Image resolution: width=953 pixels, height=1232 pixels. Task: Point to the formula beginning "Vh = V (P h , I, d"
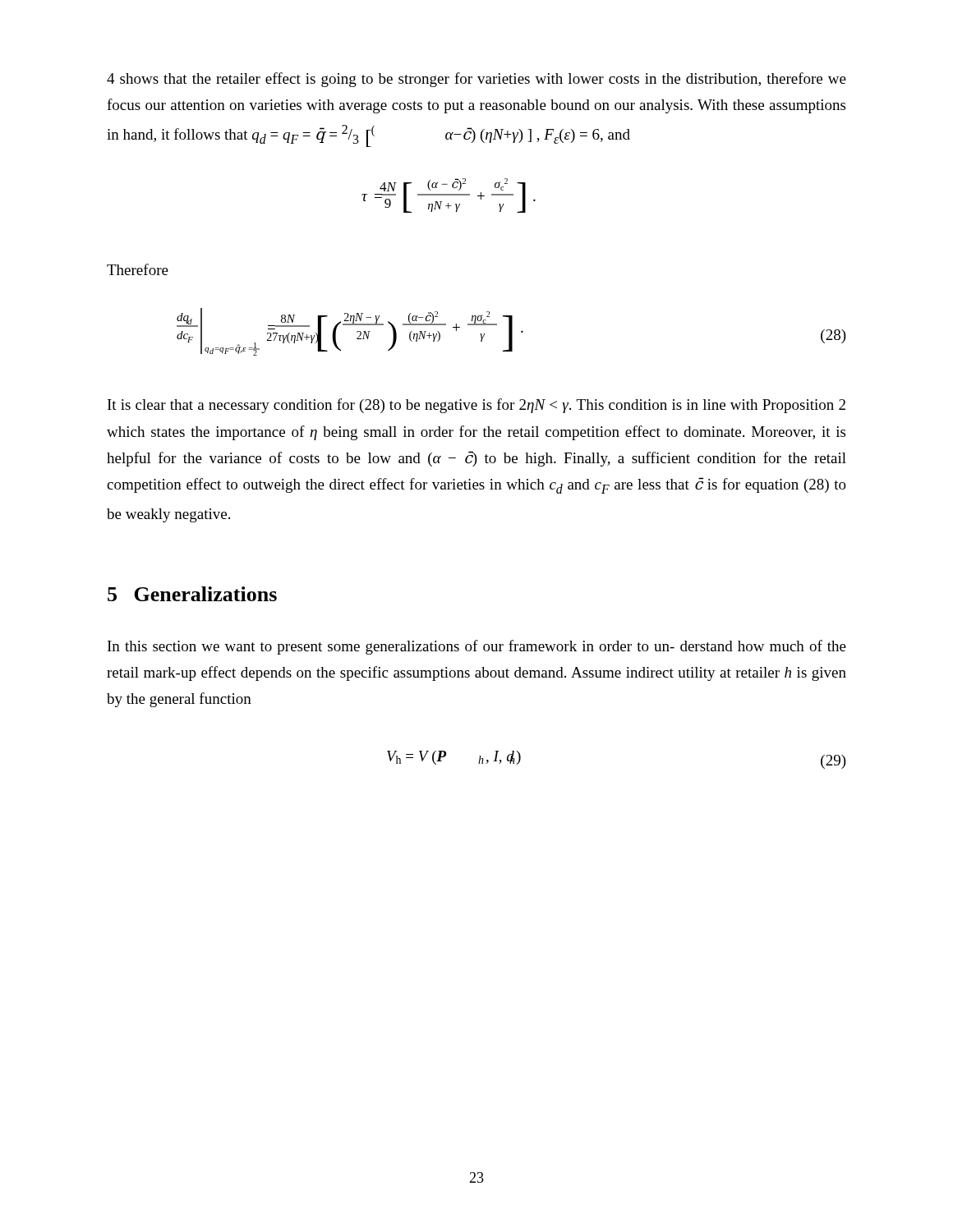coord(424,759)
